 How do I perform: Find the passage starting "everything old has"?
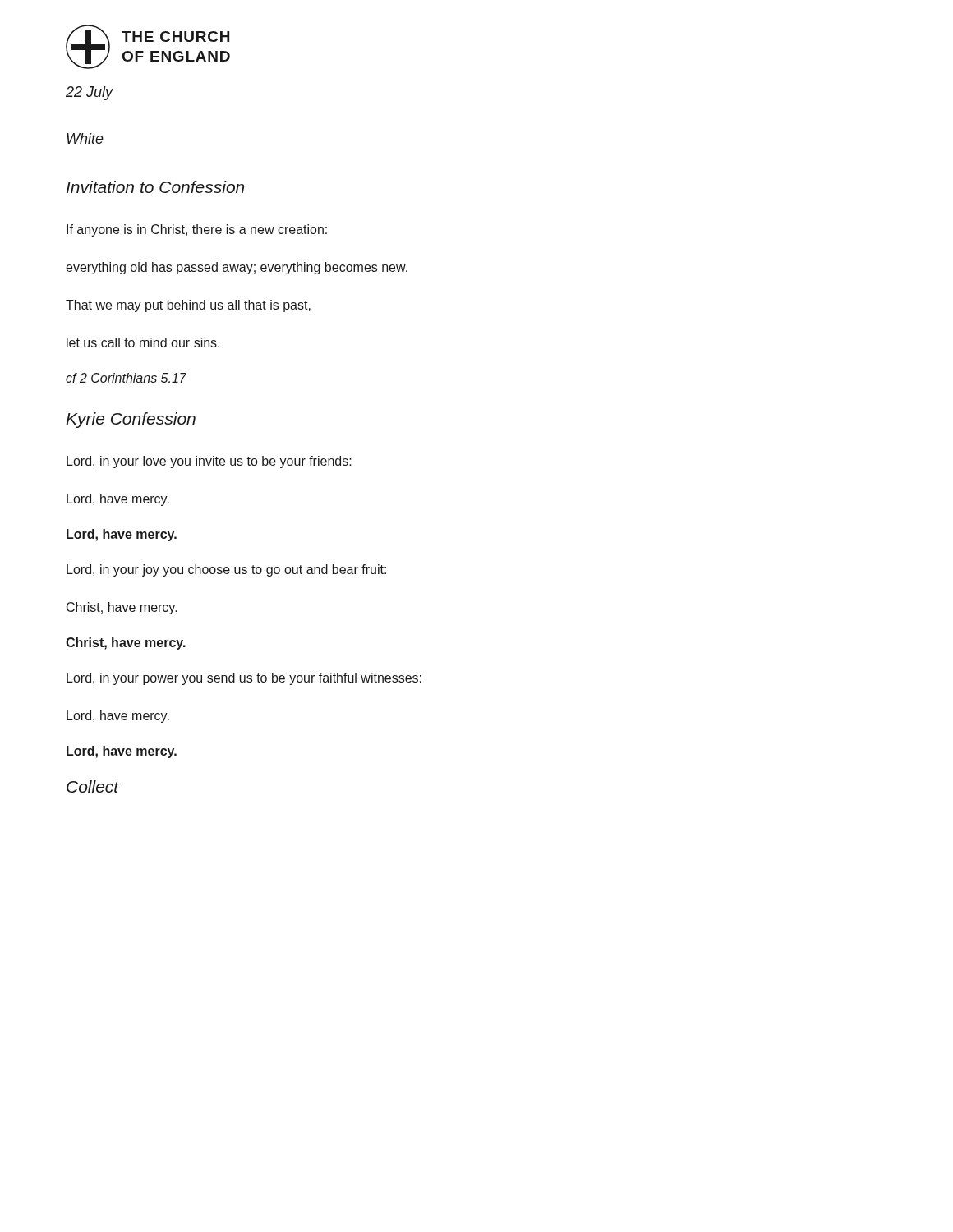click(237, 267)
